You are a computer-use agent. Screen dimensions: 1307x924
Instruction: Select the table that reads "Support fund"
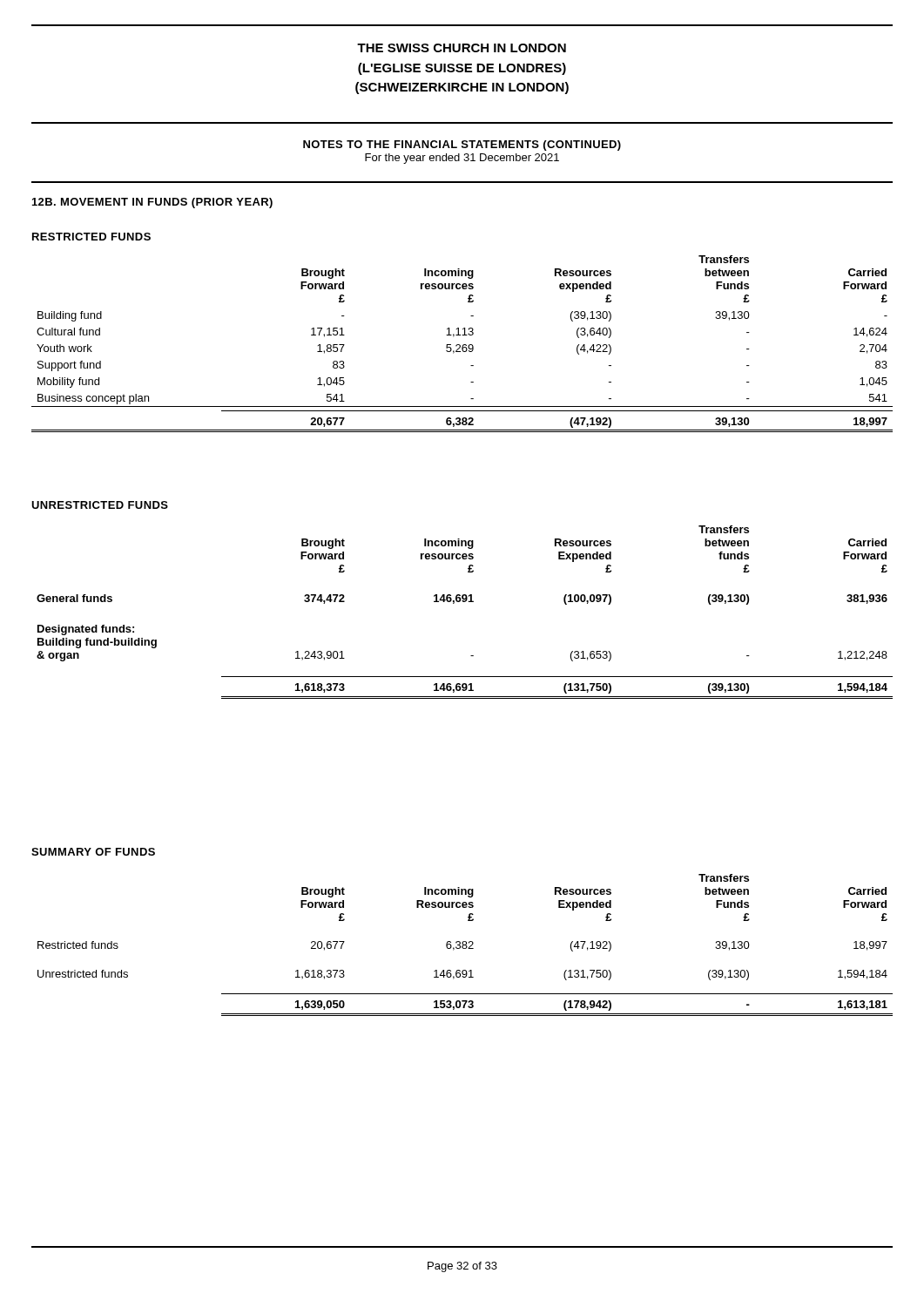pos(462,342)
